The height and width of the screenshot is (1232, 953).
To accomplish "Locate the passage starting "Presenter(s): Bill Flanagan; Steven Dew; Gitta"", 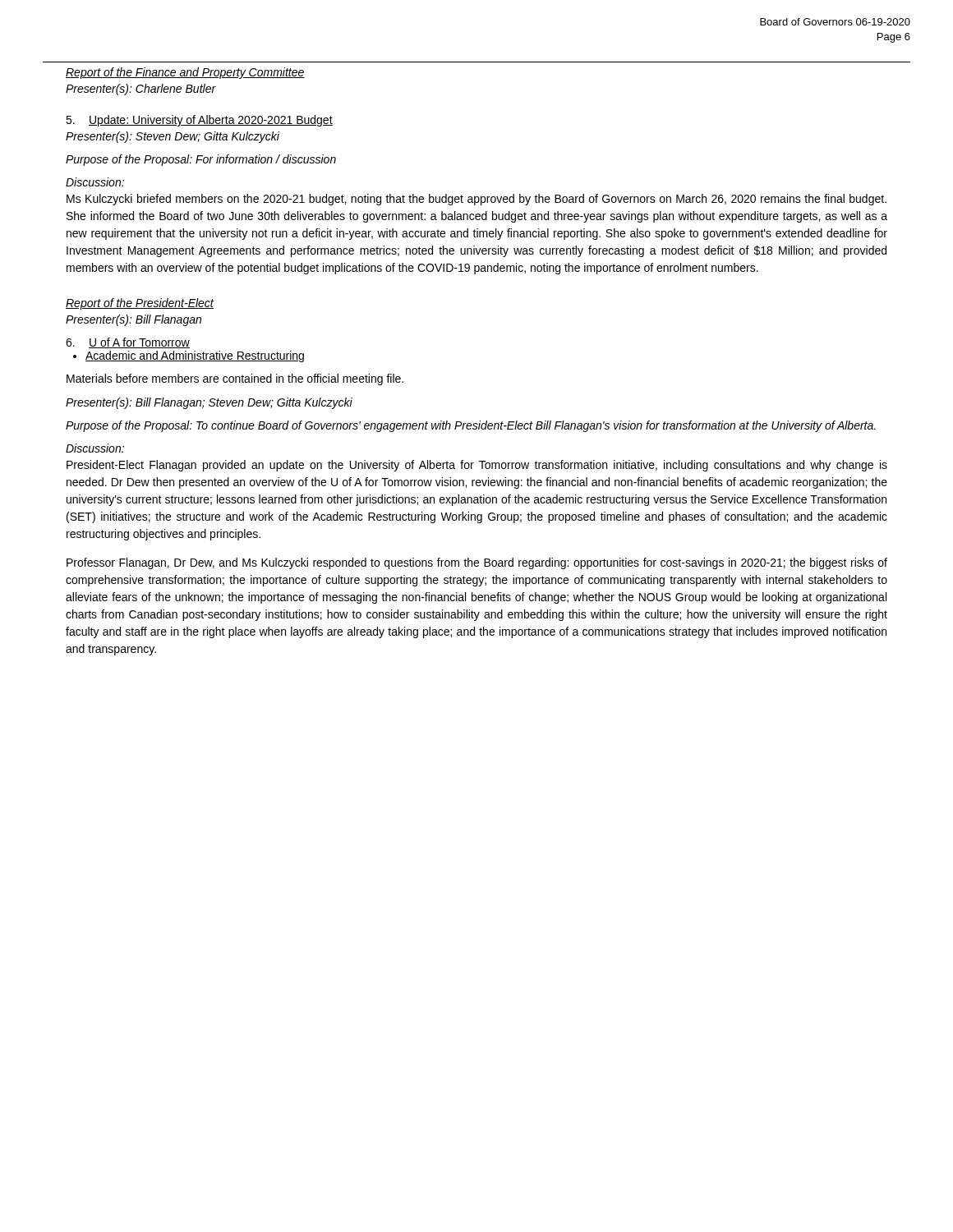I will (x=209, y=402).
